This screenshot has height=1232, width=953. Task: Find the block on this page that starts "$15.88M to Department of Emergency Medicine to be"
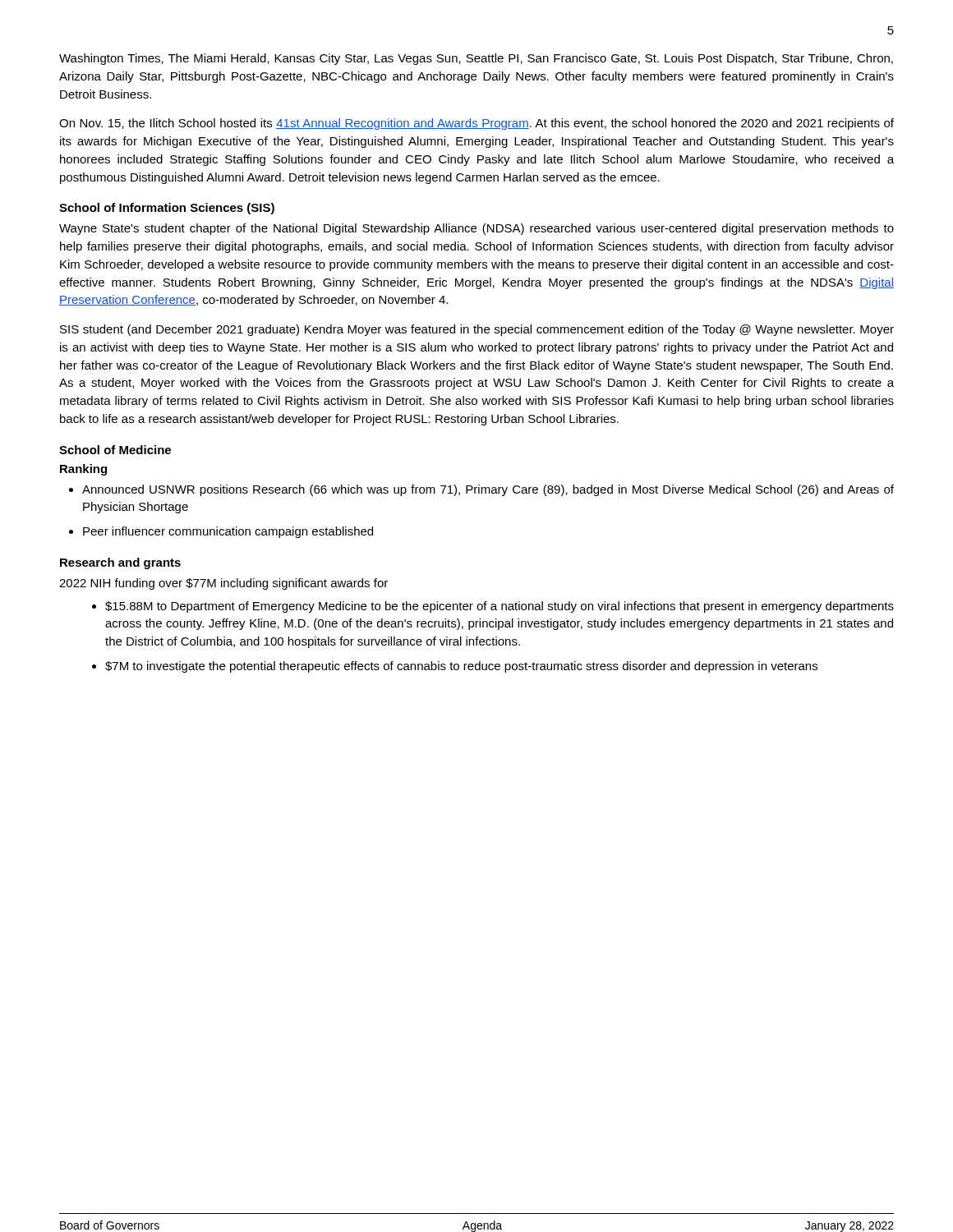(x=499, y=623)
